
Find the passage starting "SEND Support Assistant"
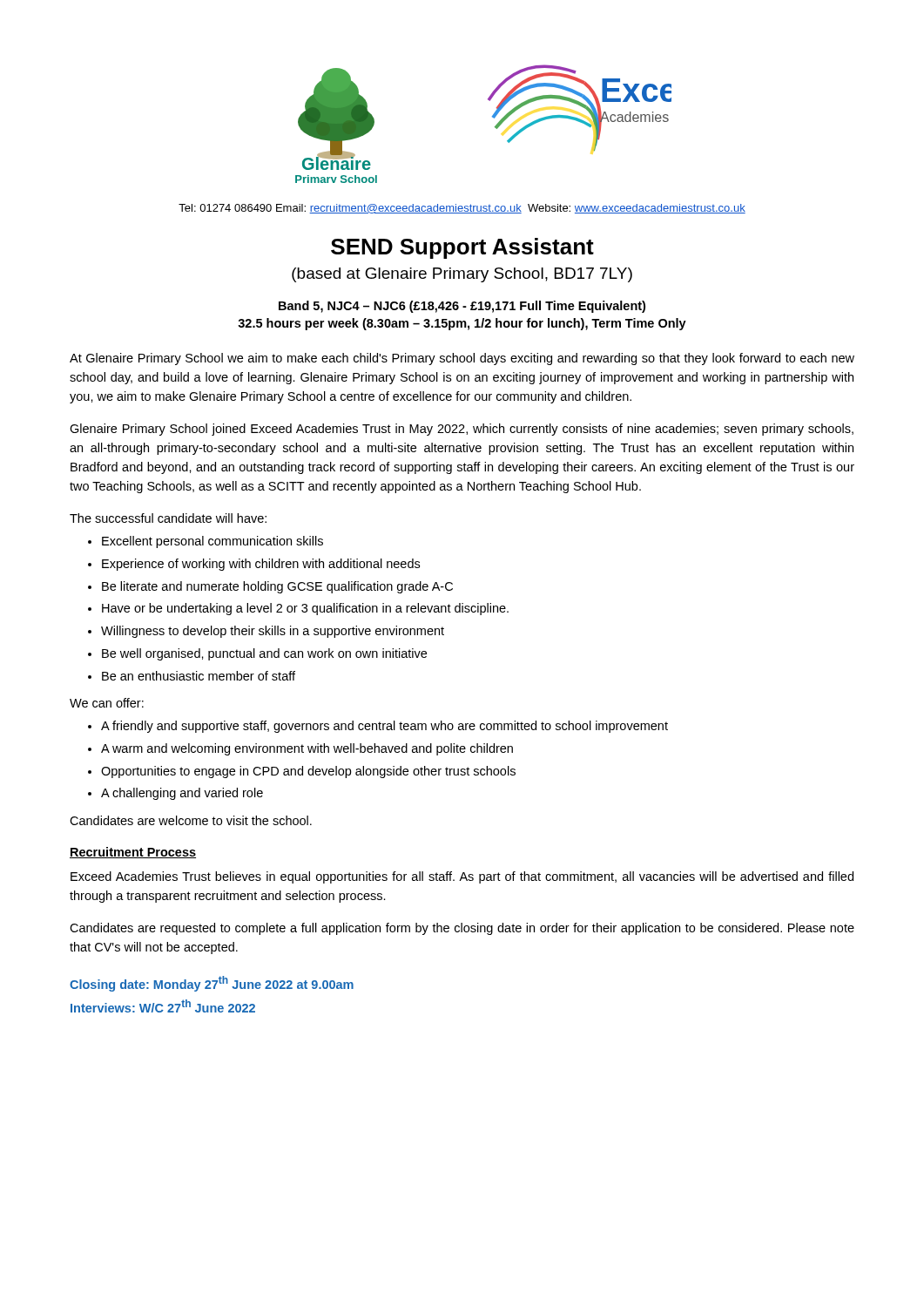pyautogui.click(x=462, y=247)
